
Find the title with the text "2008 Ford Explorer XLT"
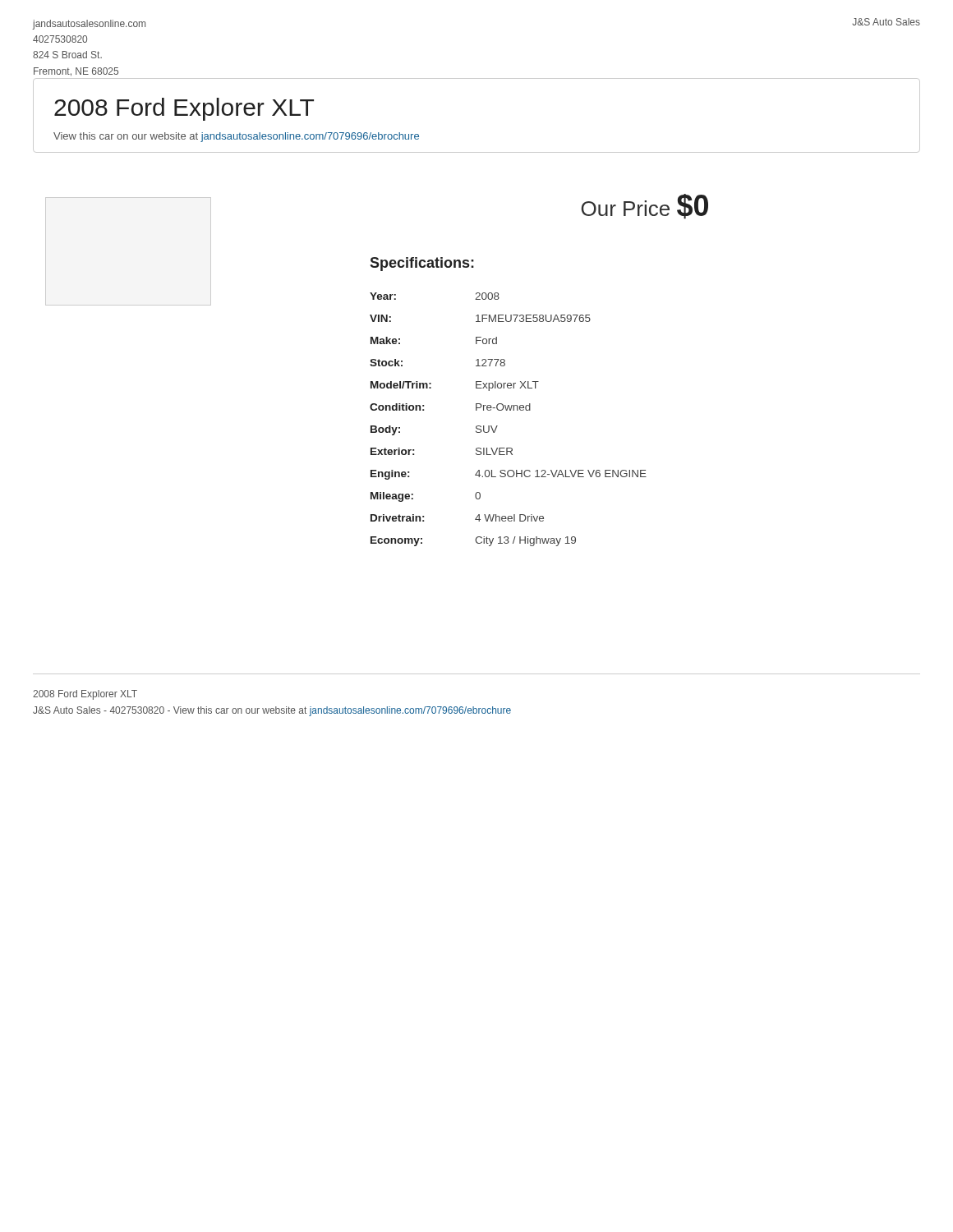(184, 109)
